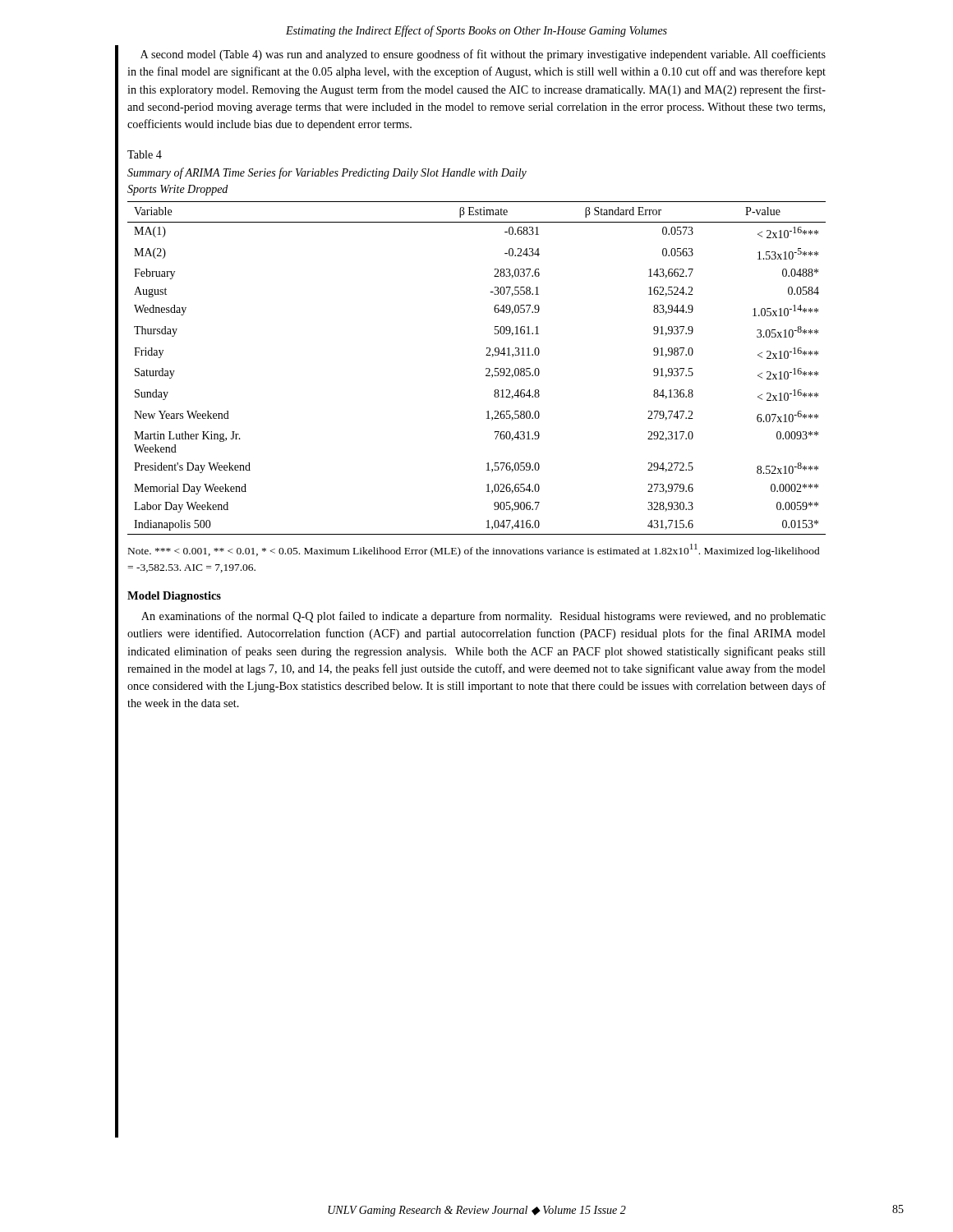Locate the passage starting "Table 4"
The width and height of the screenshot is (953, 1232).
(x=145, y=155)
